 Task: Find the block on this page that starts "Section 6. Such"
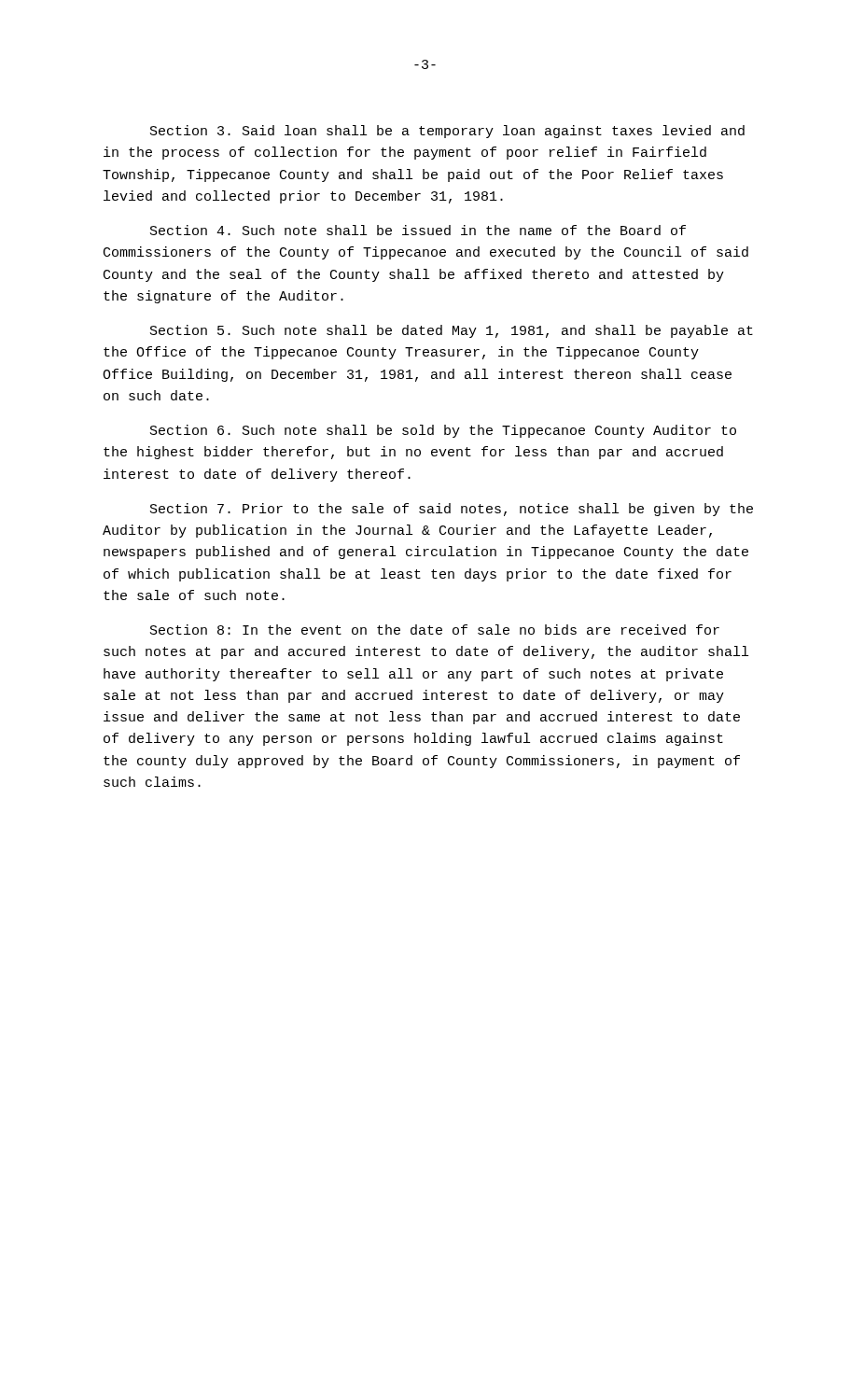[x=420, y=453]
